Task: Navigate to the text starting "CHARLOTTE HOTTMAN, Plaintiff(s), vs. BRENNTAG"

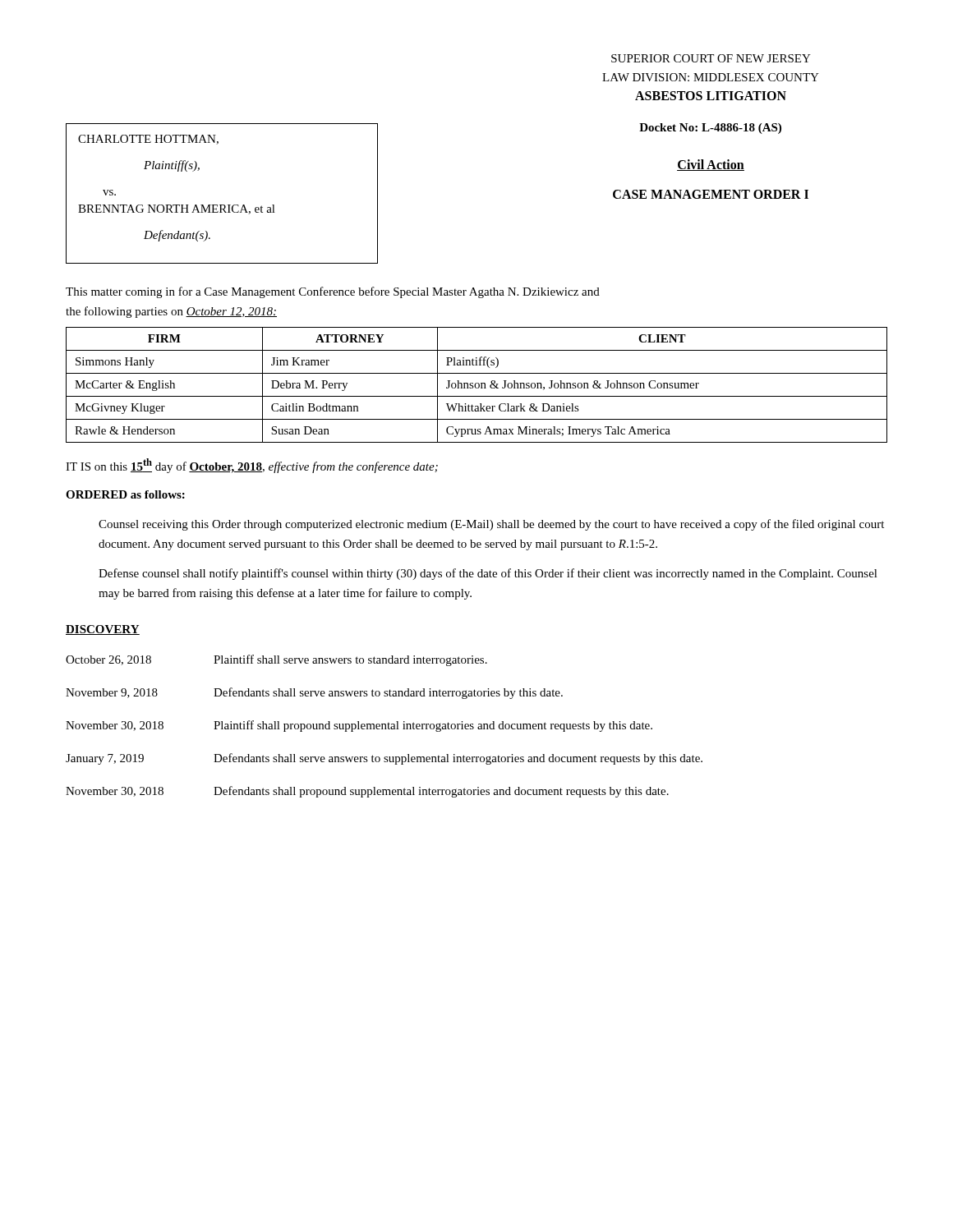Action: 148,140
